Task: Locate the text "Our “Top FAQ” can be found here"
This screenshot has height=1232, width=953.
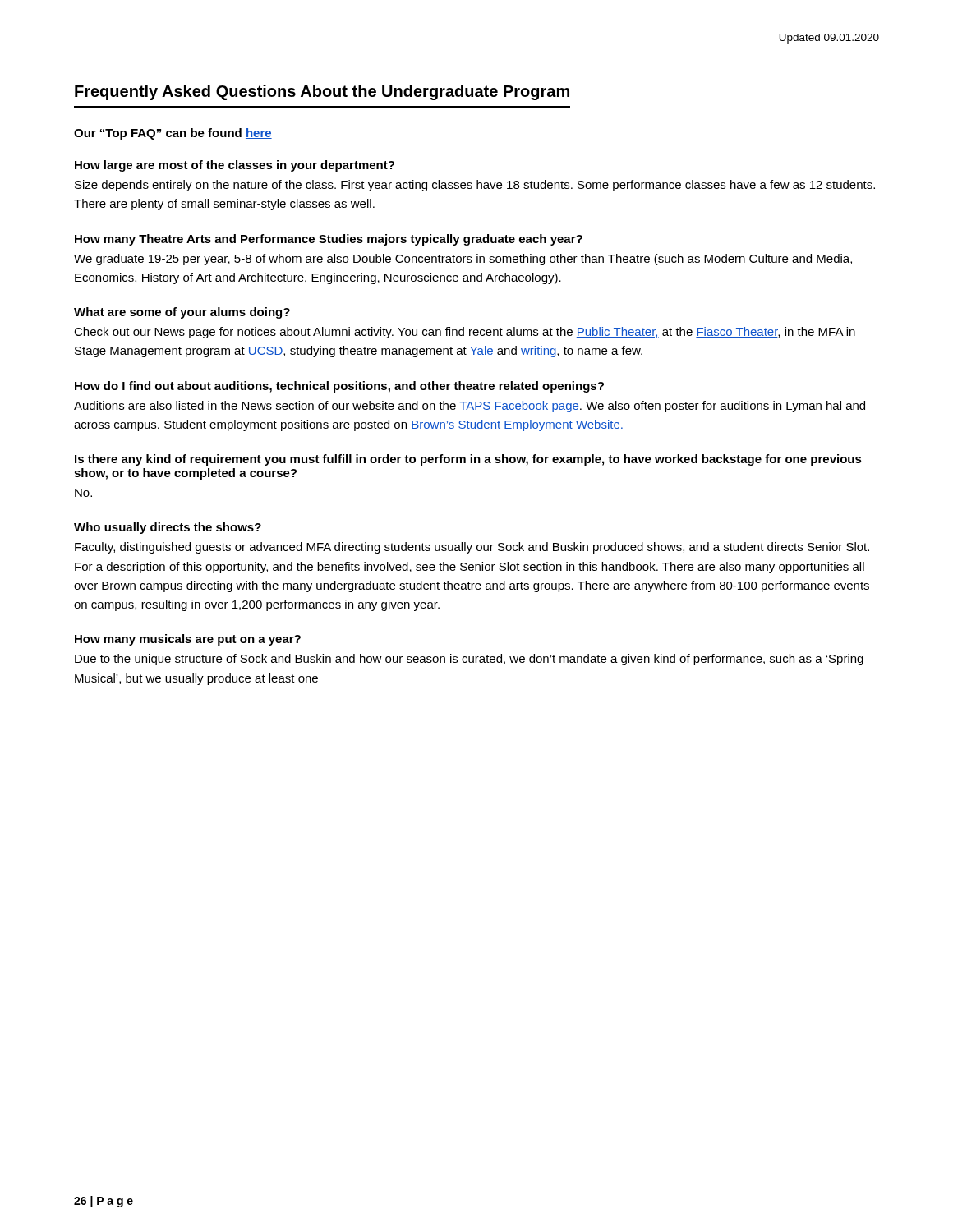Action: click(x=173, y=133)
